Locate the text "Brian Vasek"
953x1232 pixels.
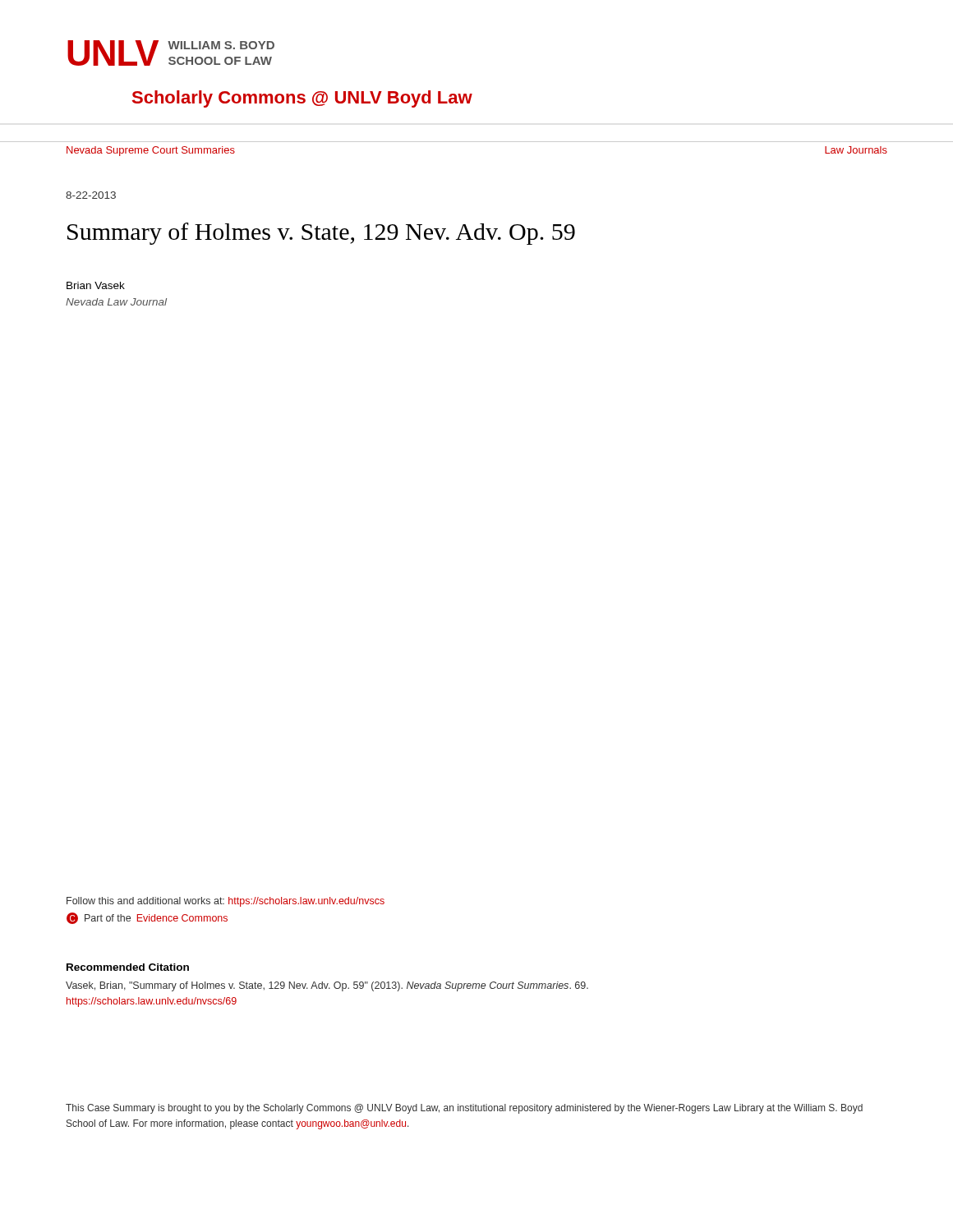point(95,285)
